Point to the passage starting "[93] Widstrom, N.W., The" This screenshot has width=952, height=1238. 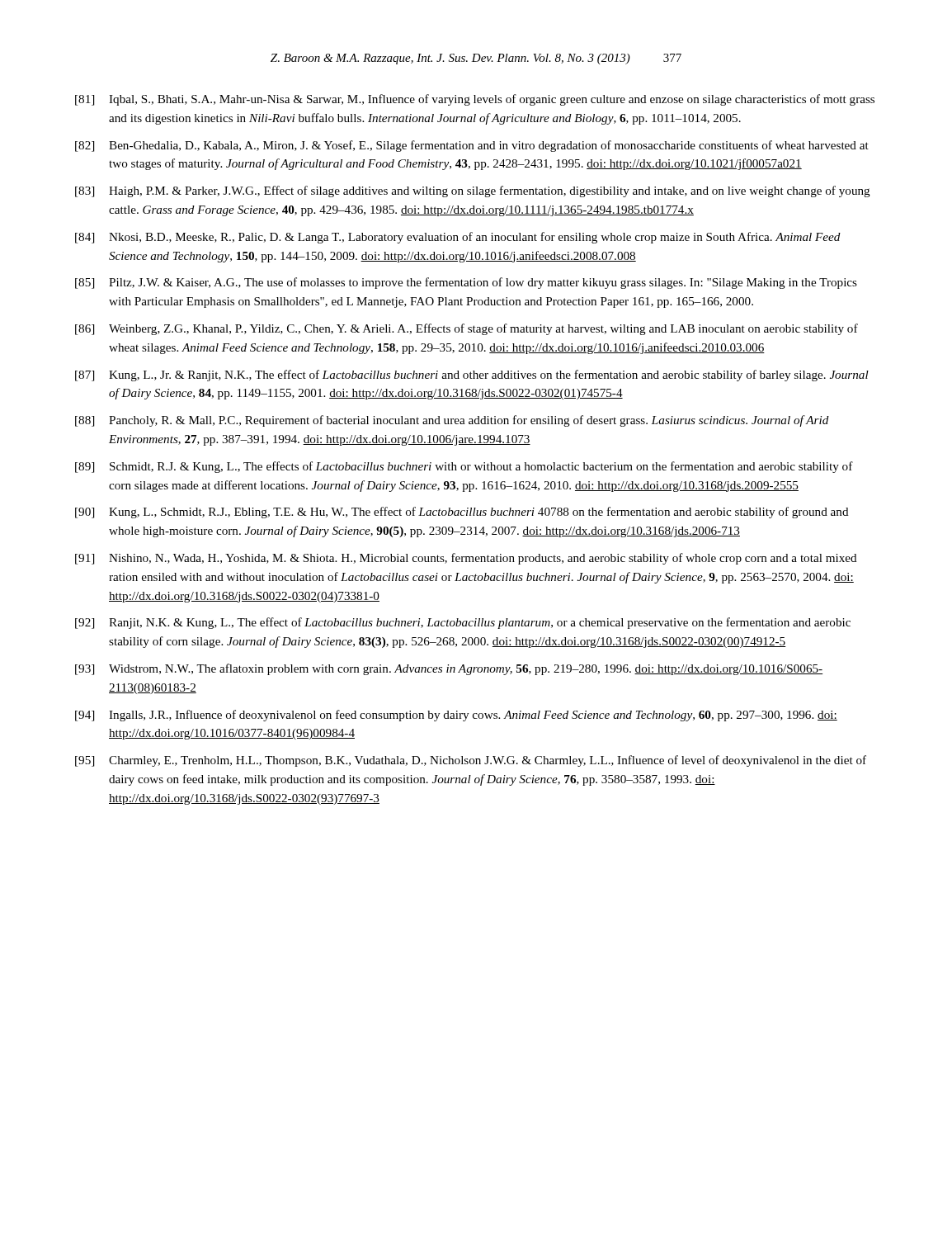pyautogui.click(x=476, y=678)
